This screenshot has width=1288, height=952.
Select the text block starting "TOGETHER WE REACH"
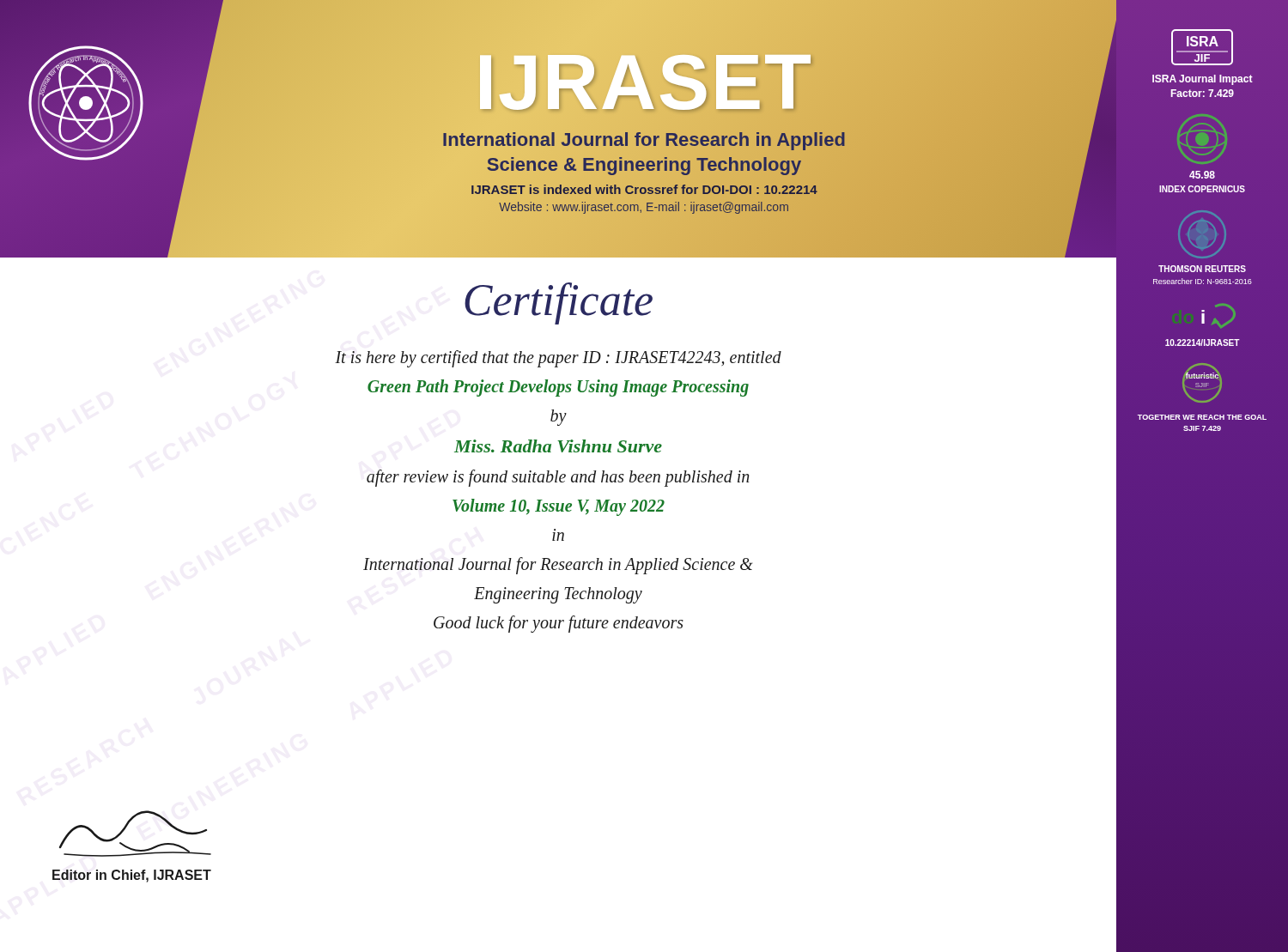(x=1202, y=423)
